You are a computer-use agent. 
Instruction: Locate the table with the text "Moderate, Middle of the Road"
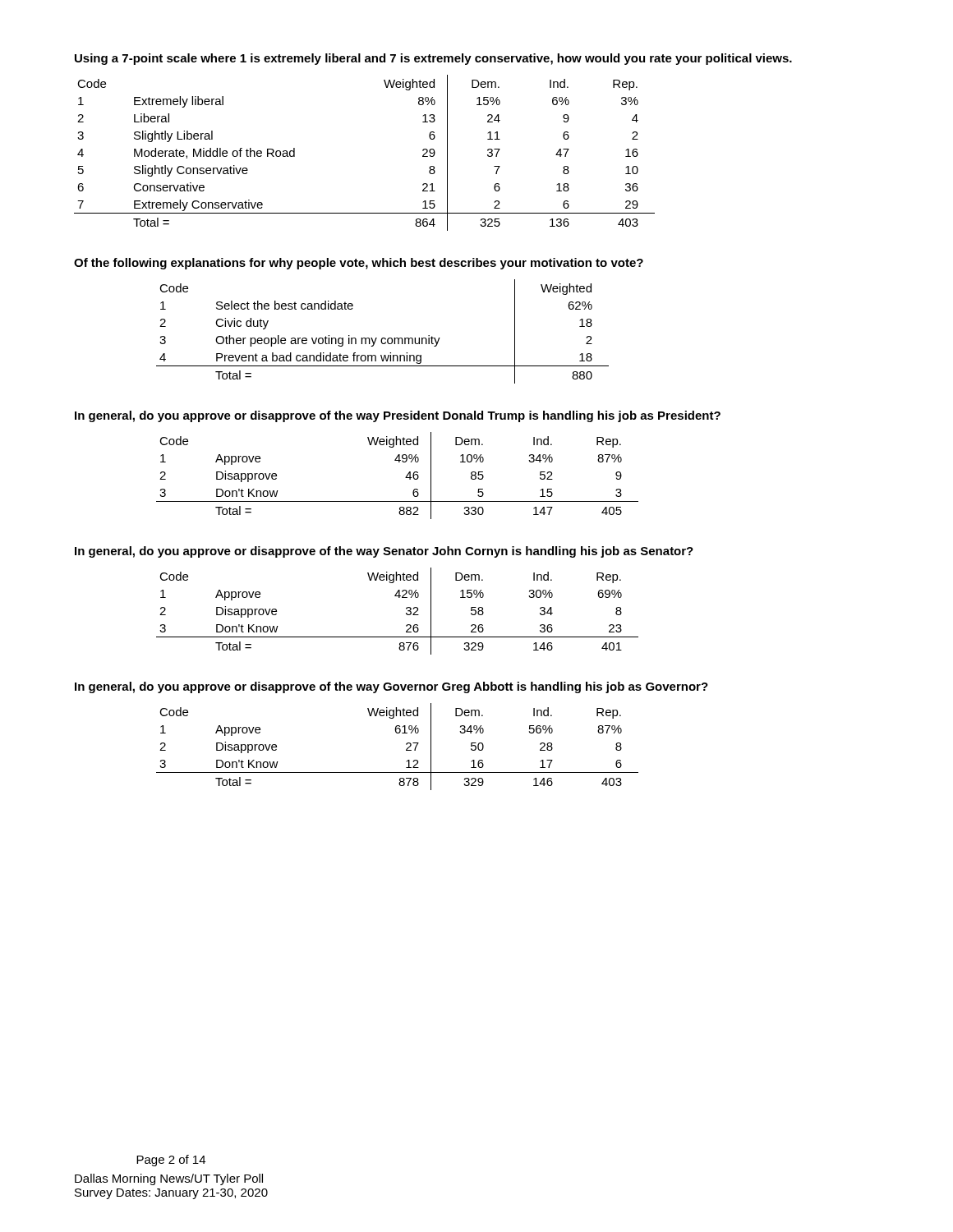coord(476,153)
